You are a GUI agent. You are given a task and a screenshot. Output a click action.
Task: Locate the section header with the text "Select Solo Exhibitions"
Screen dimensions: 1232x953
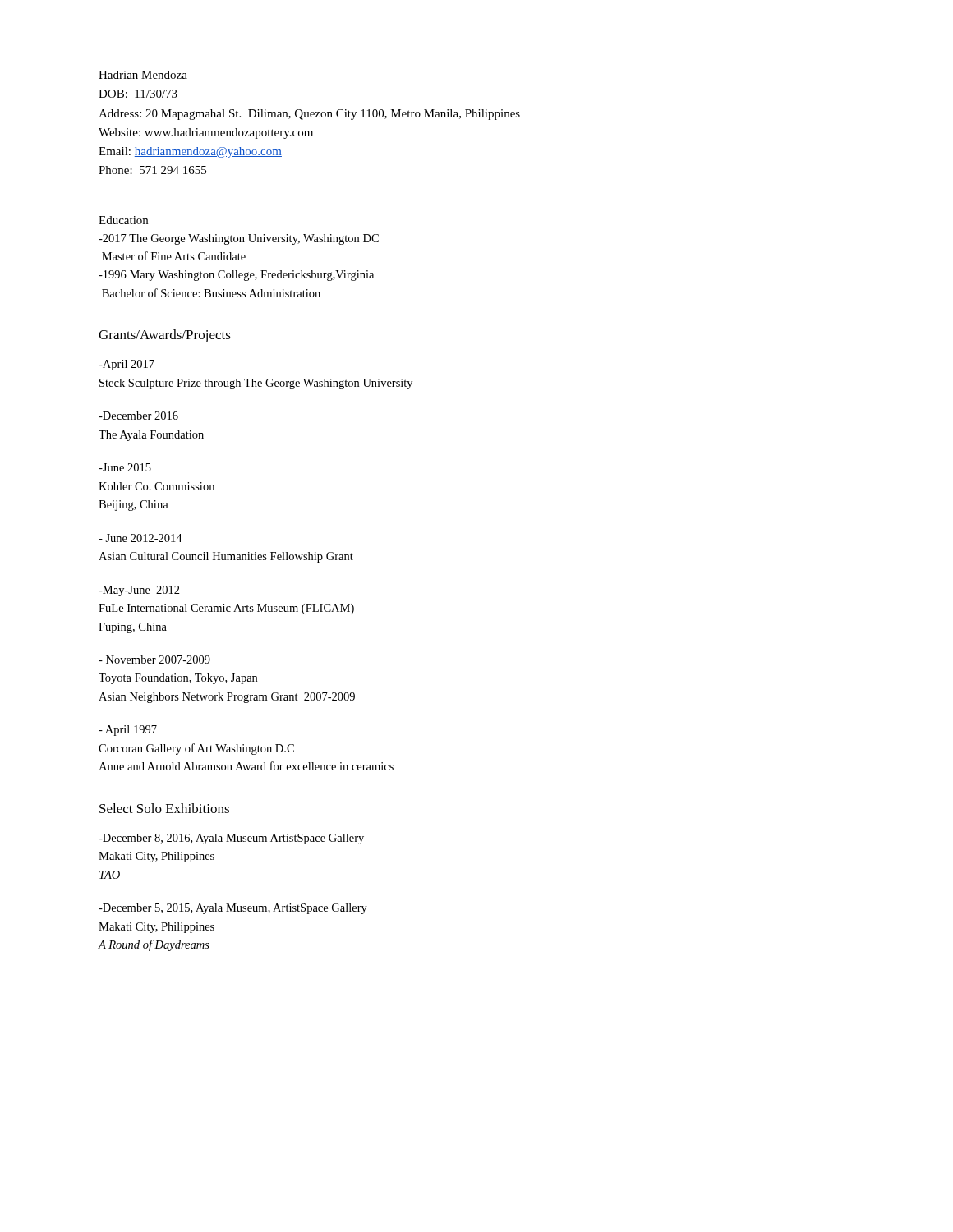[164, 808]
